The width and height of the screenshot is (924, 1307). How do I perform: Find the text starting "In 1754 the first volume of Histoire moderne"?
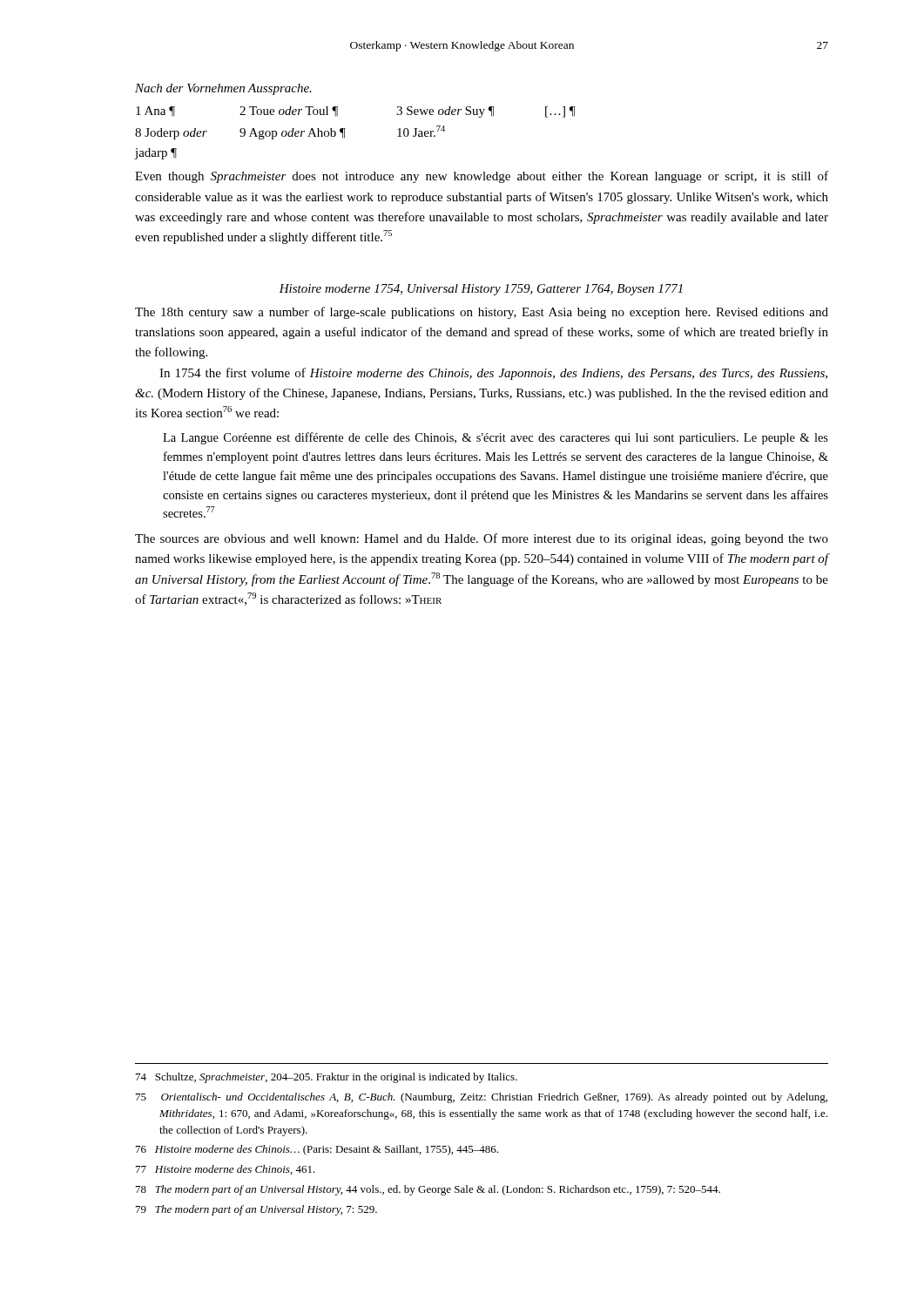tap(482, 393)
